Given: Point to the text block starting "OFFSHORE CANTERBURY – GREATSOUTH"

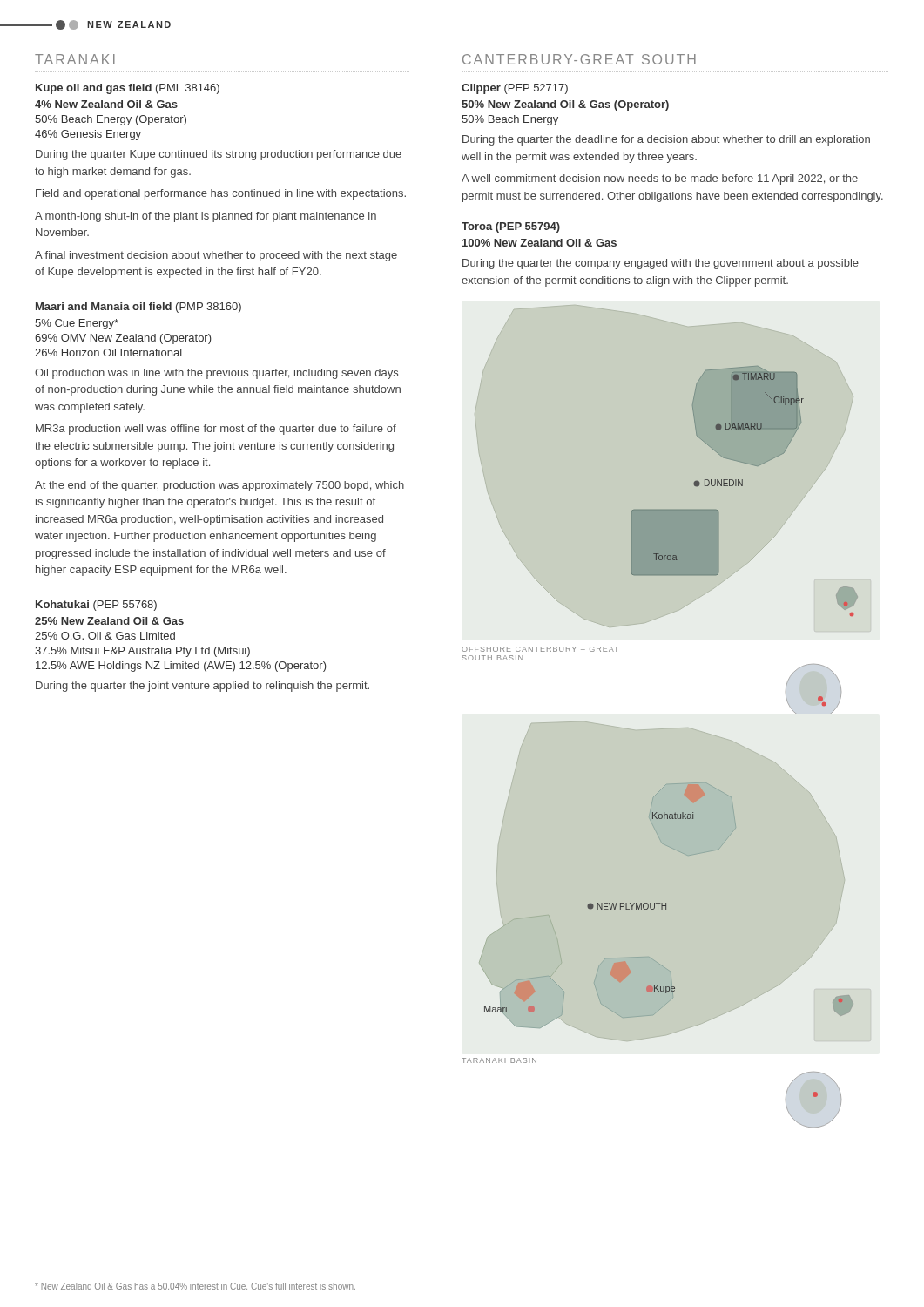Looking at the screenshot, I should (x=557, y=654).
